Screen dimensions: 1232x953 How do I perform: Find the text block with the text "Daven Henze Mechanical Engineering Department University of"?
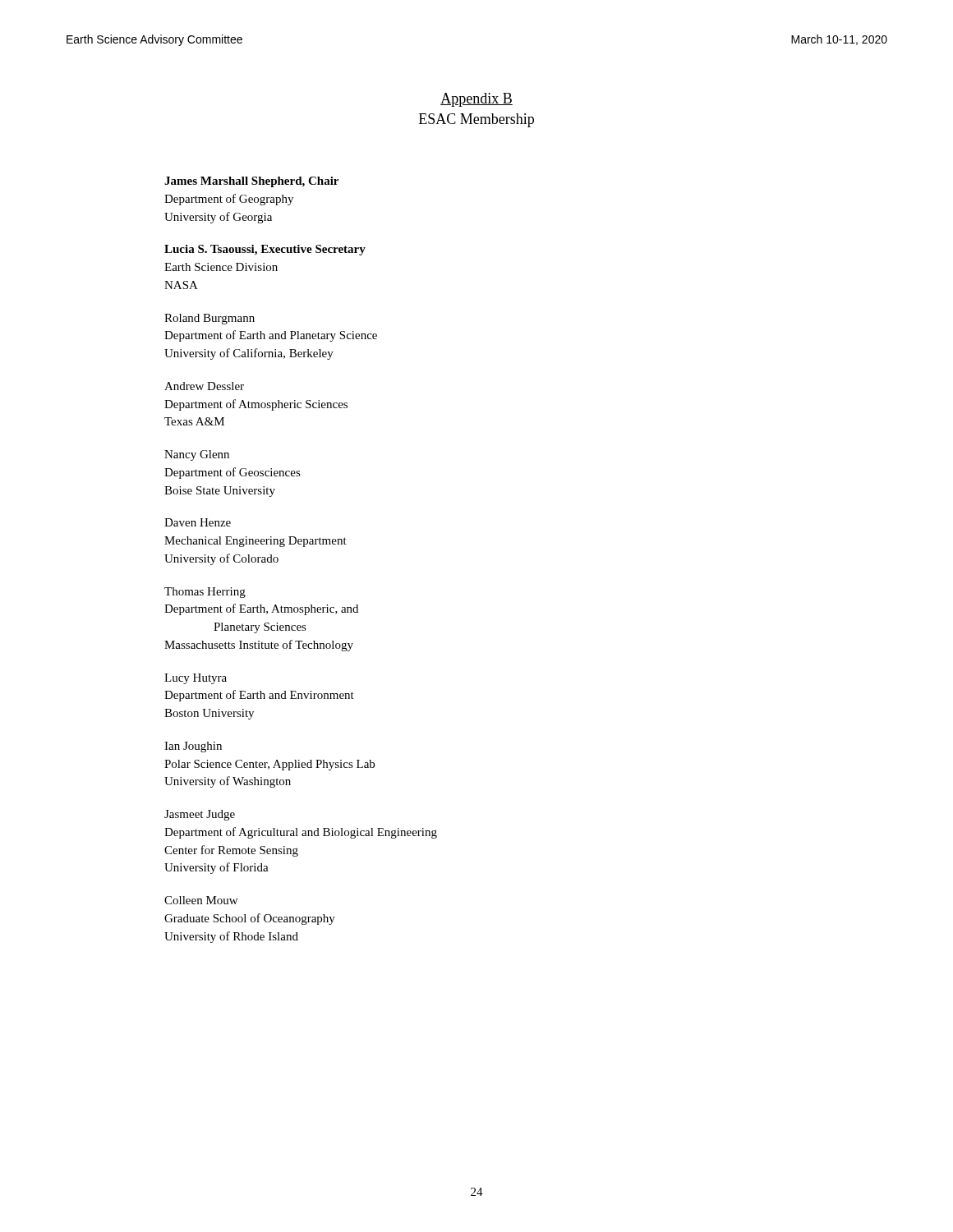(198, 522)
